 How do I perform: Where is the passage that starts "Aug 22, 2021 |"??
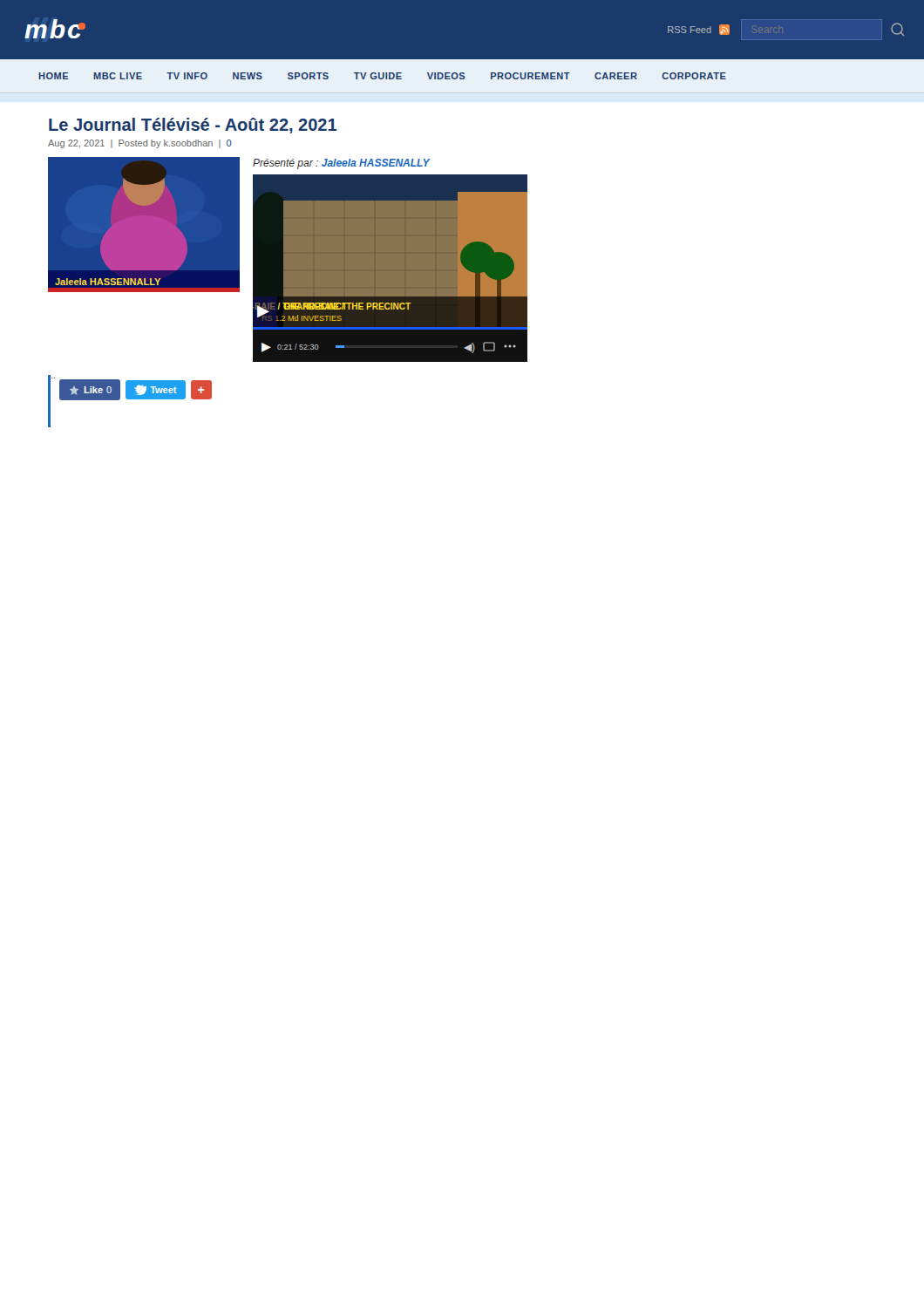140,143
